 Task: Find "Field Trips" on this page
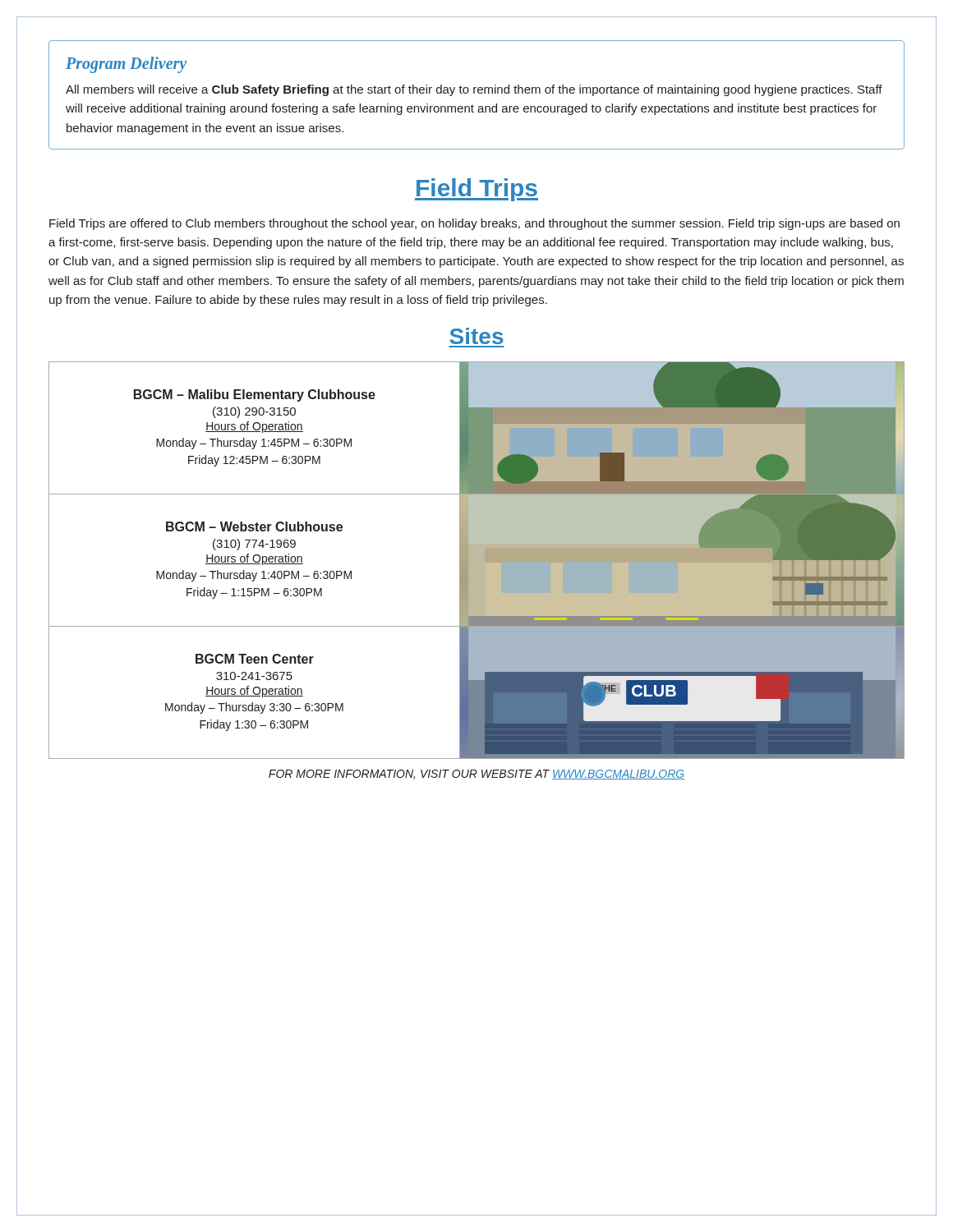click(x=476, y=188)
